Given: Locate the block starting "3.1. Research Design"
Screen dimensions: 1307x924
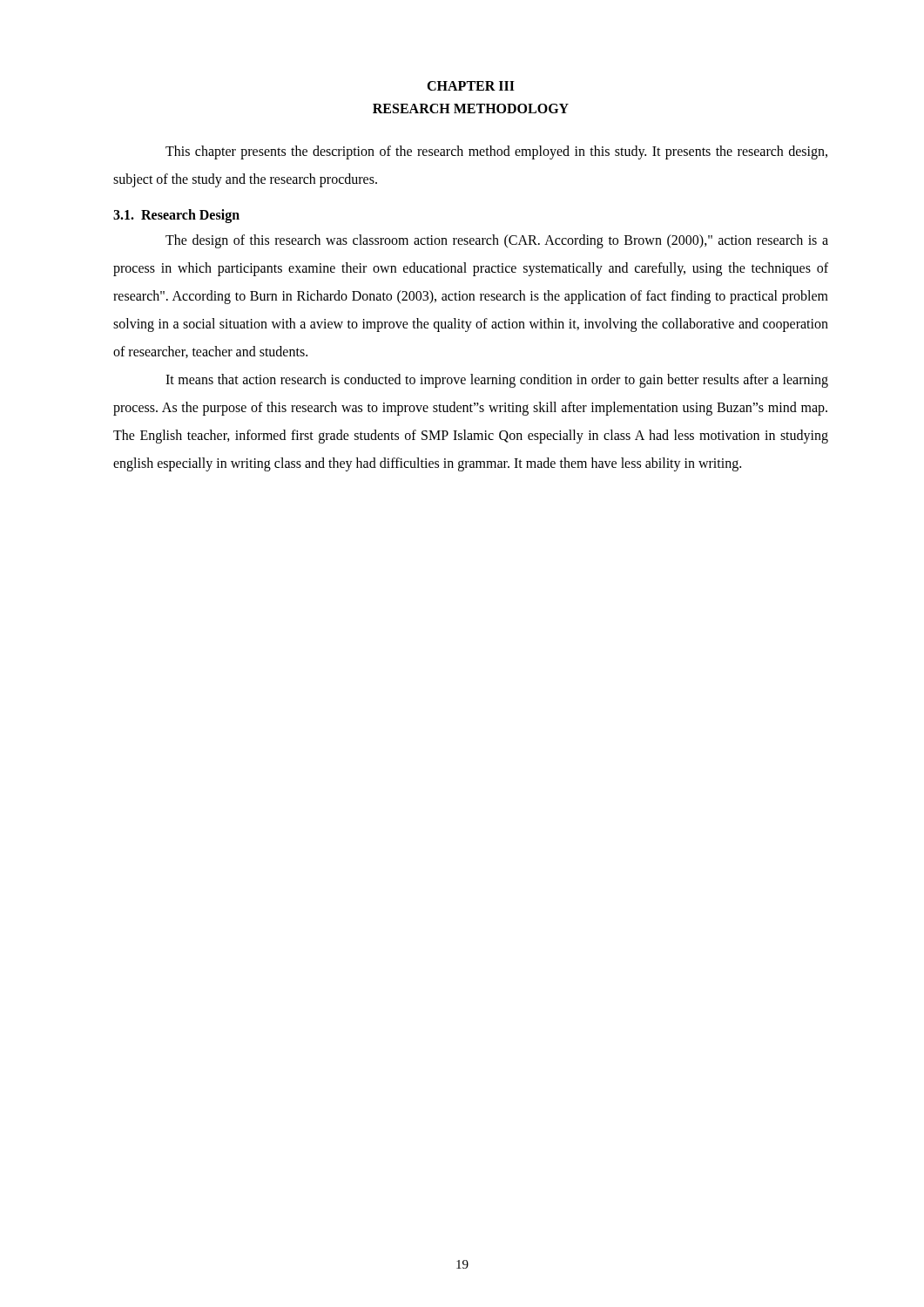Looking at the screenshot, I should coord(176,215).
